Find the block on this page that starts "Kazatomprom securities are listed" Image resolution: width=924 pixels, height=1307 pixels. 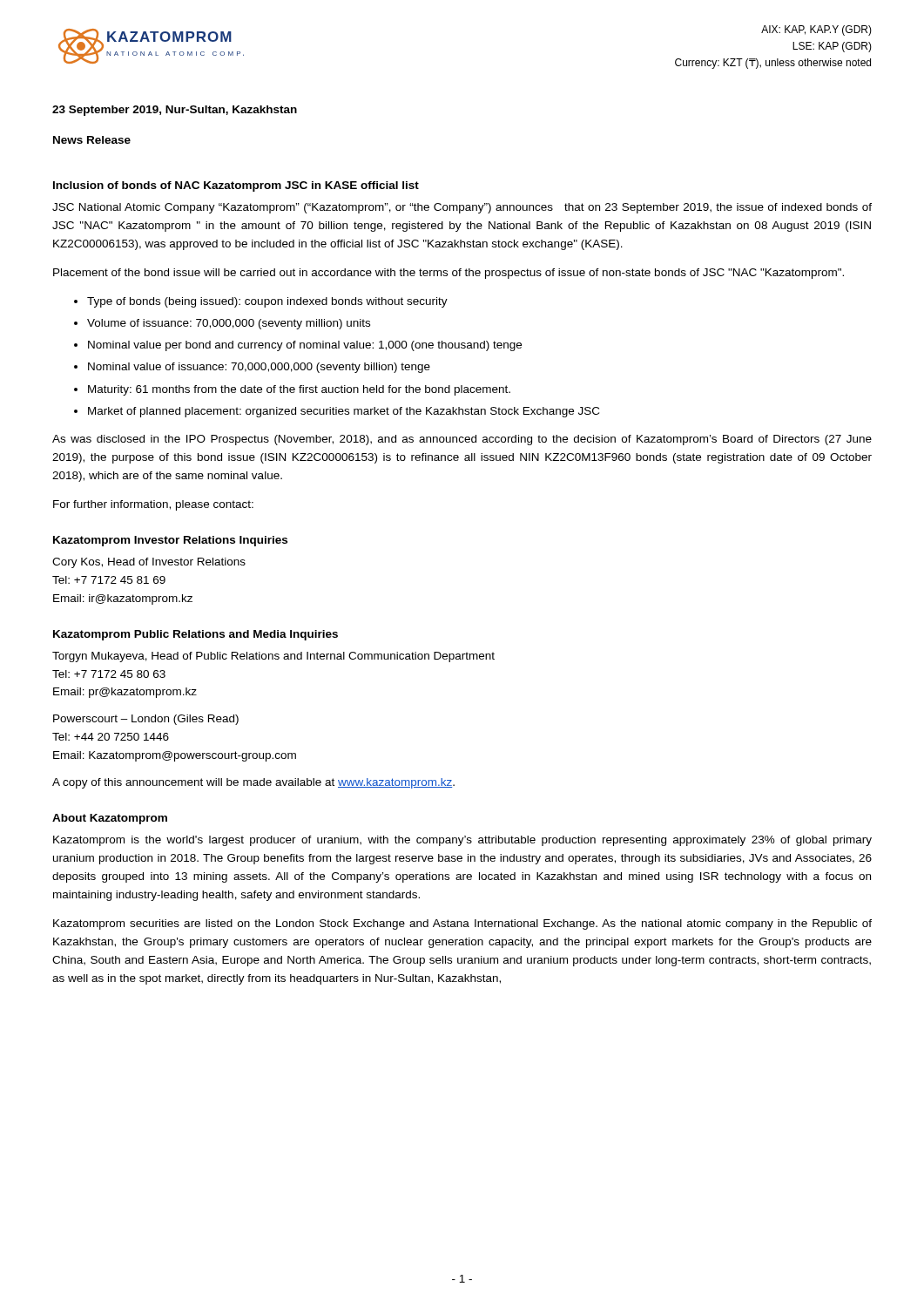(x=462, y=950)
